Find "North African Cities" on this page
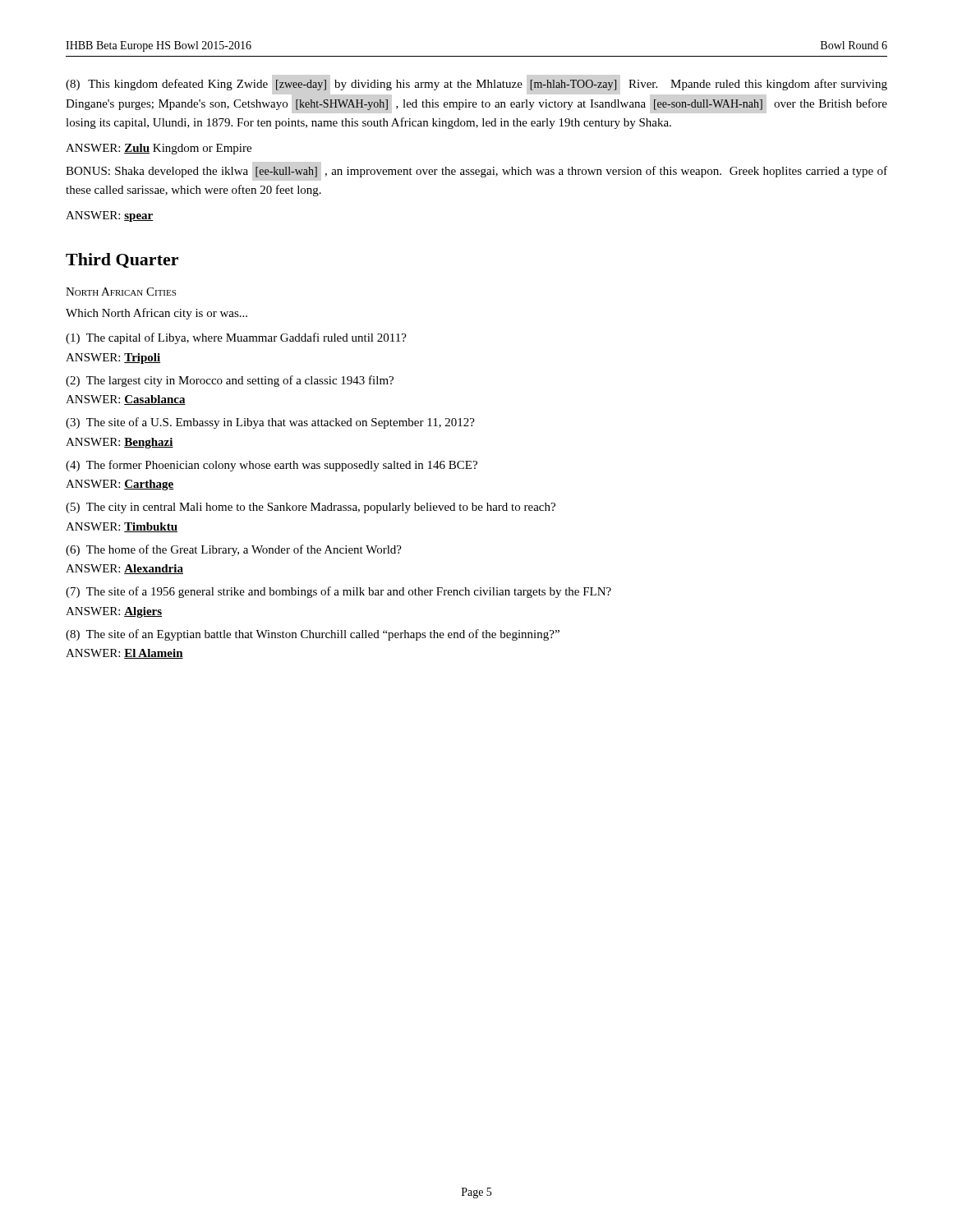The width and height of the screenshot is (953, 1232). [x=121, y=291]
